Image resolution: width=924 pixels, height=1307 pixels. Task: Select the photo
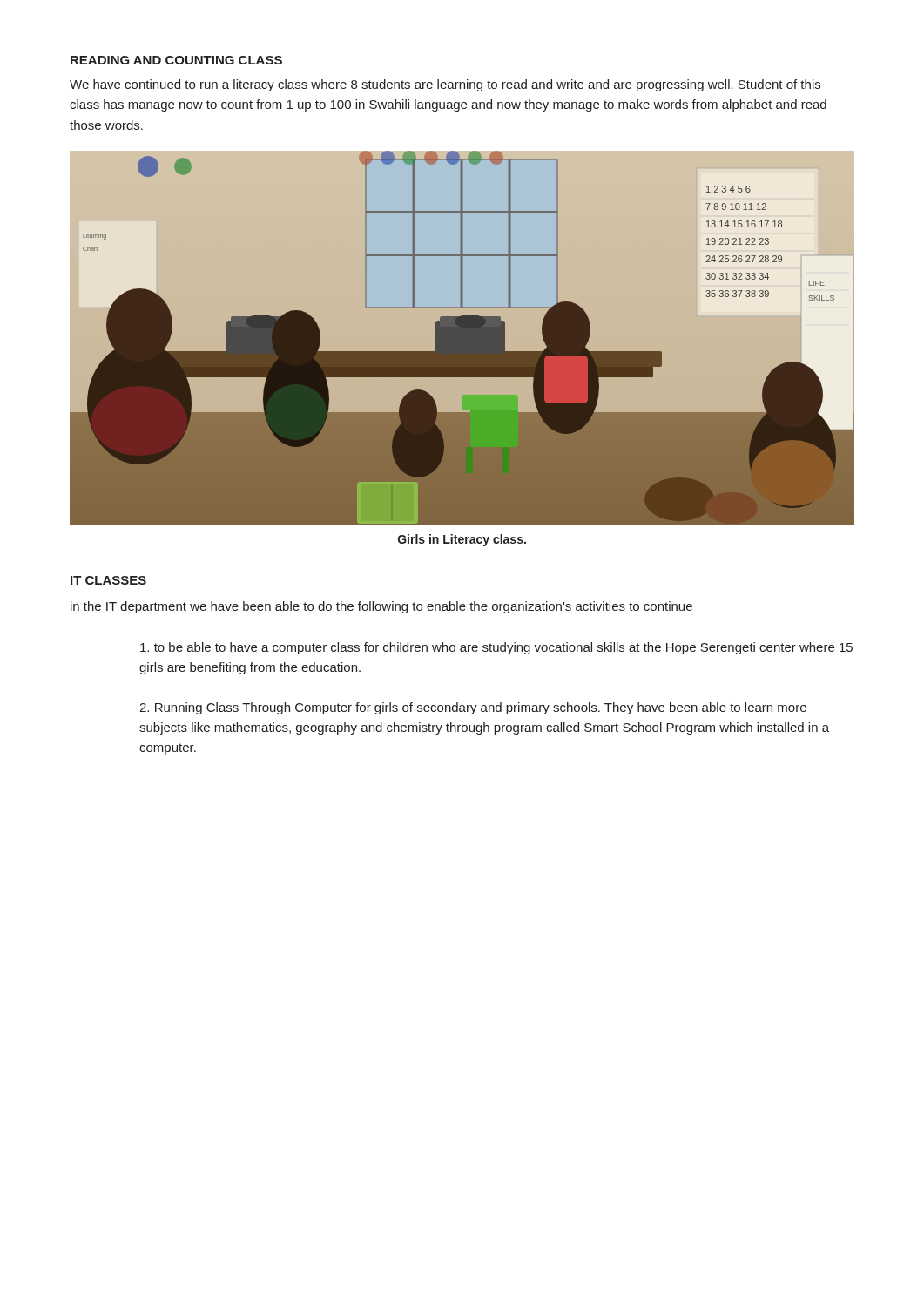462,338
